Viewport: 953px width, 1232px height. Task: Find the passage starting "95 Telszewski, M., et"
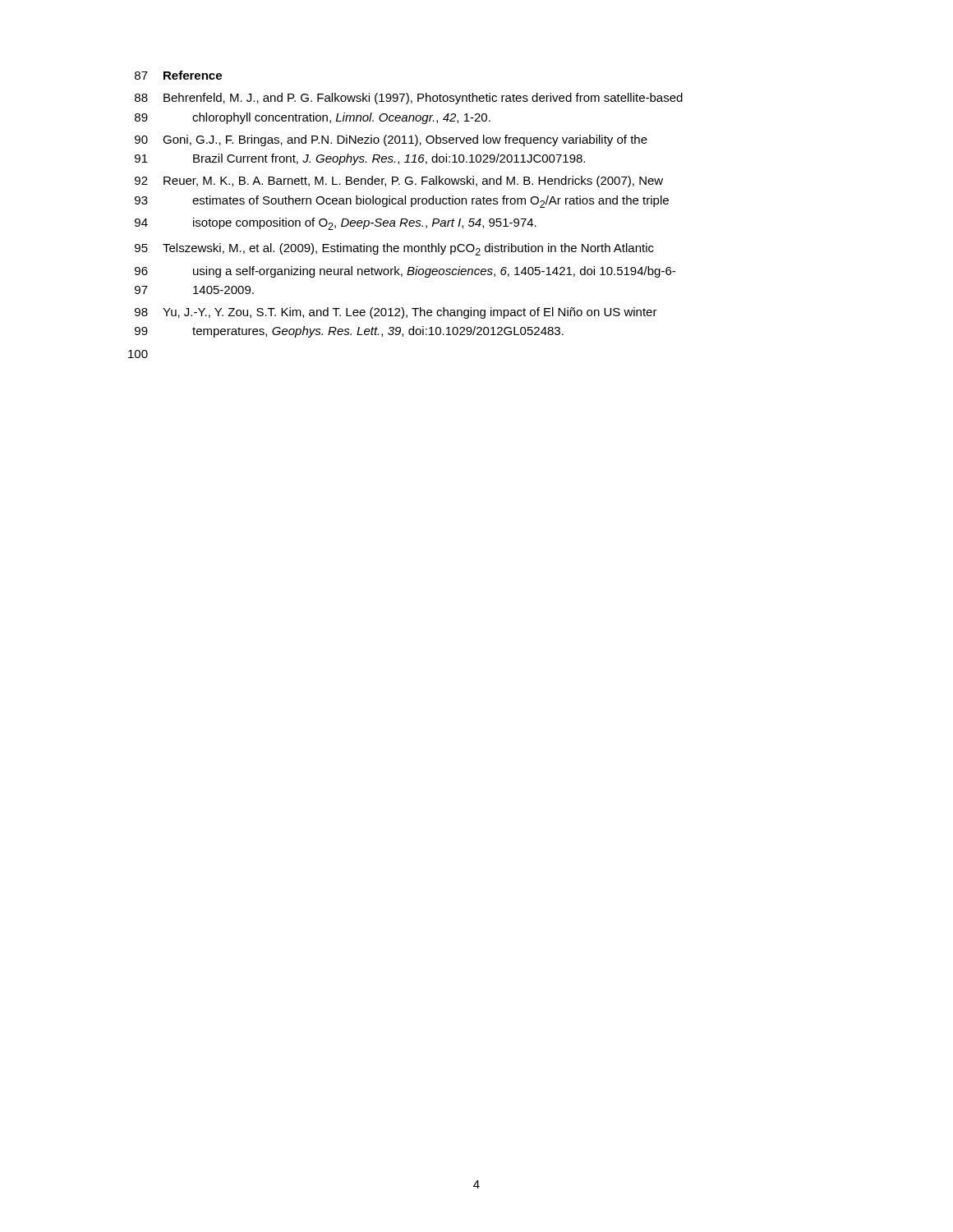click(x=476, y=269)
